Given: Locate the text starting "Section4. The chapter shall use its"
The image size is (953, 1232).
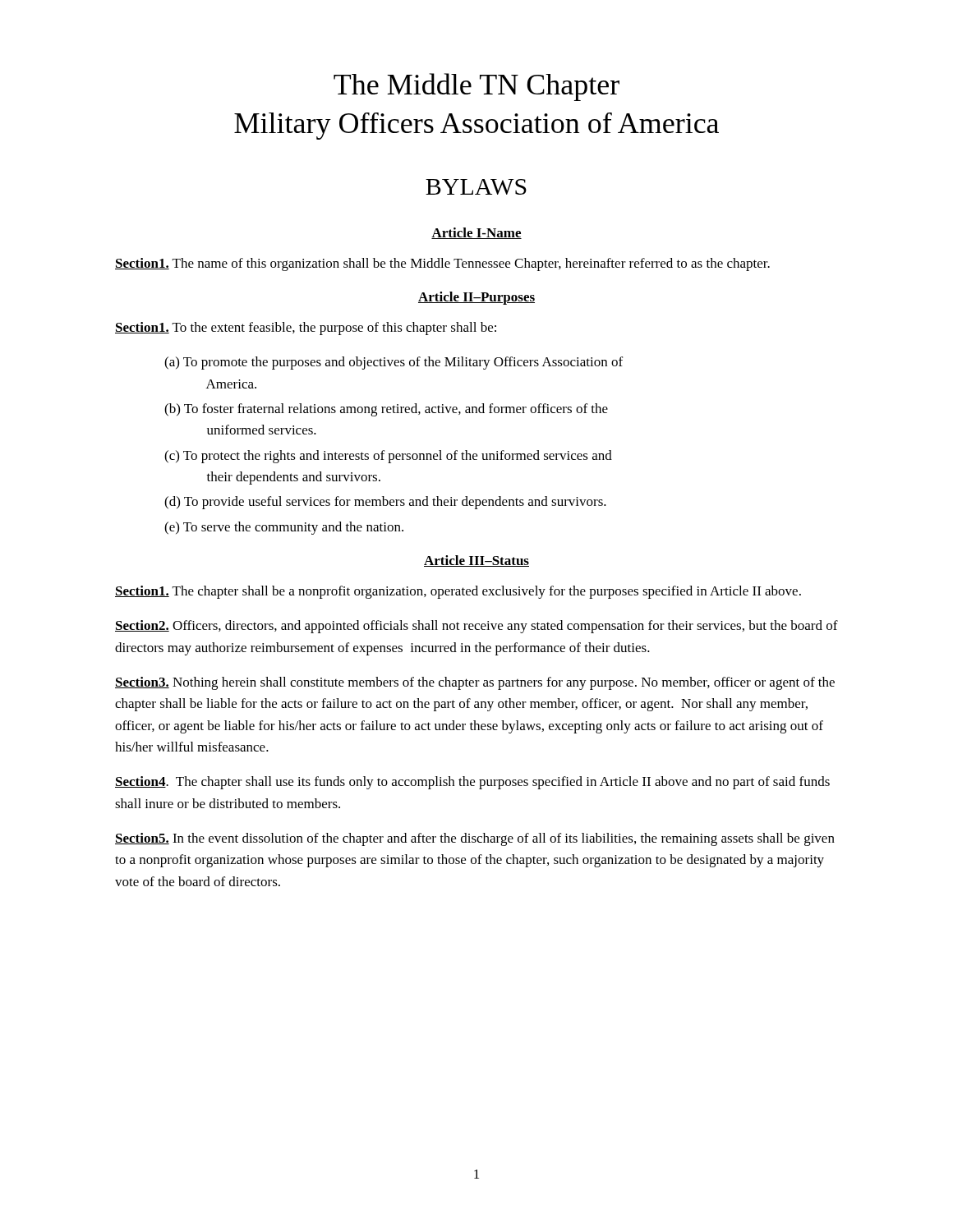Looking at the screenshot, I should (x=472, y=793).
